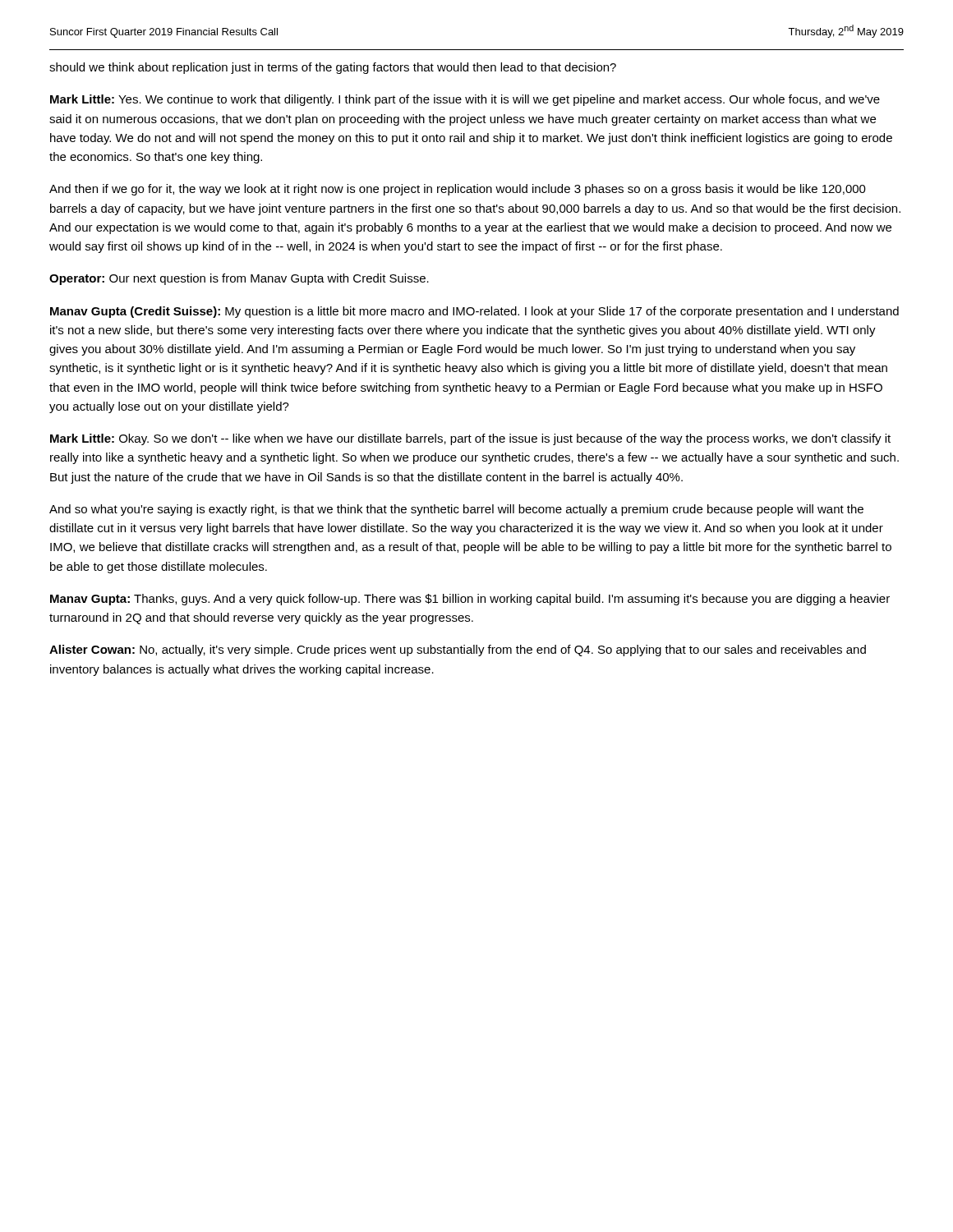The image size is (953, 1232).
Task: Navigate to the passage starting "Manav Gupta: Thanks, guys."
Action: pyautogui.click(x=470, y=608)
